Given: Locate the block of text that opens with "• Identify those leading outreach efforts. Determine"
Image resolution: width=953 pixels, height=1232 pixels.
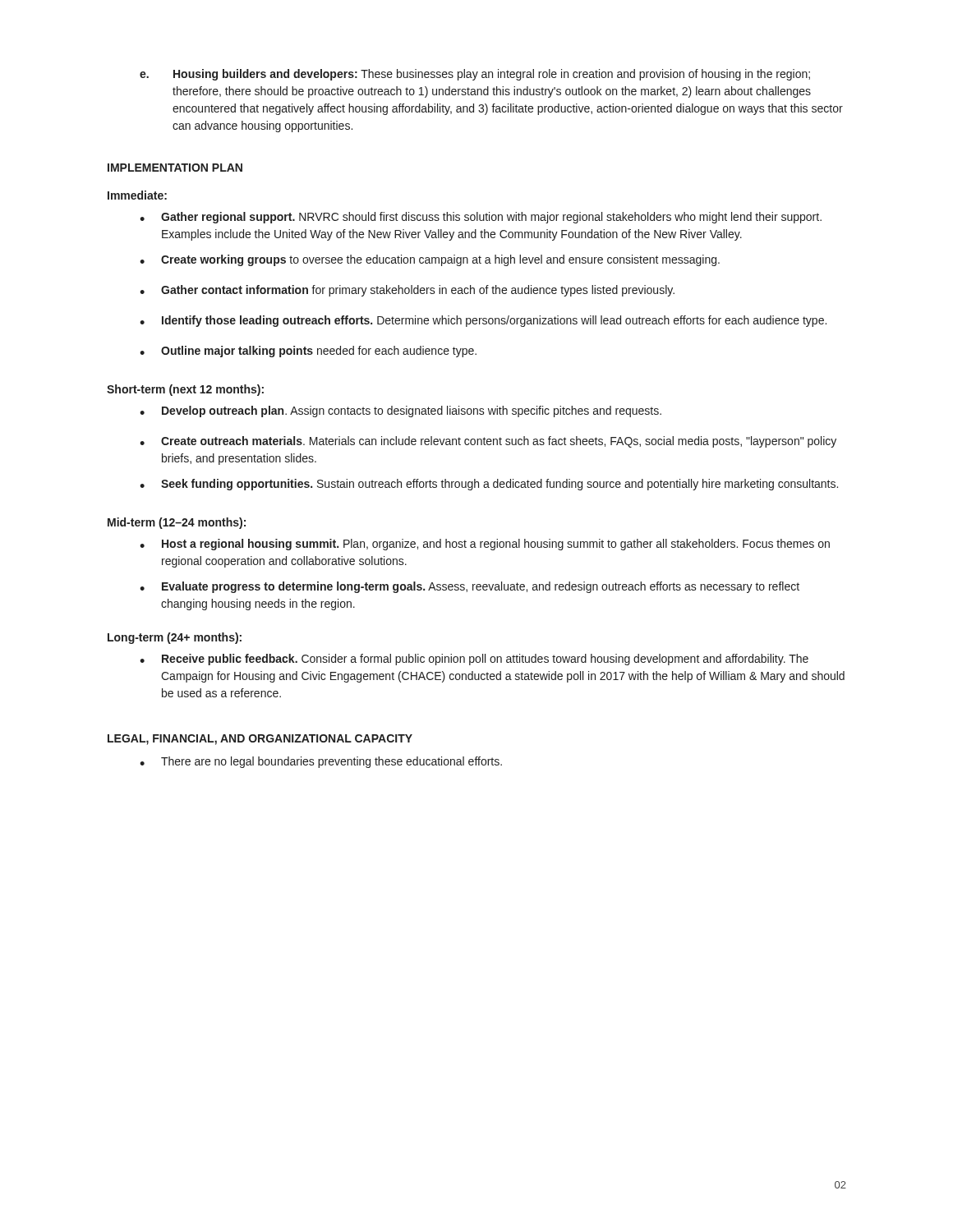Looking at the screenshot, I should coord(493,323).
